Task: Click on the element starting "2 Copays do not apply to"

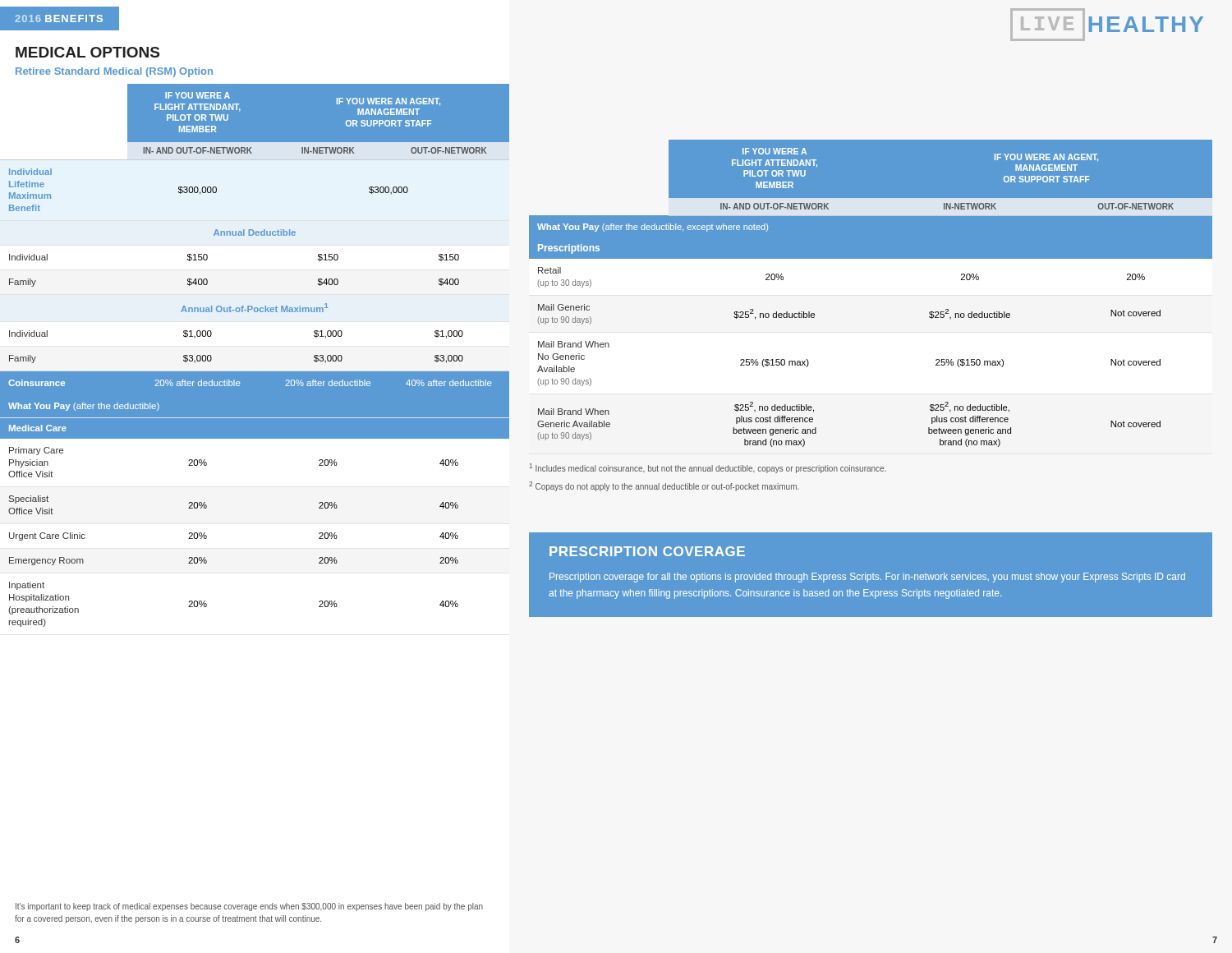Action: tap(664, 485)
